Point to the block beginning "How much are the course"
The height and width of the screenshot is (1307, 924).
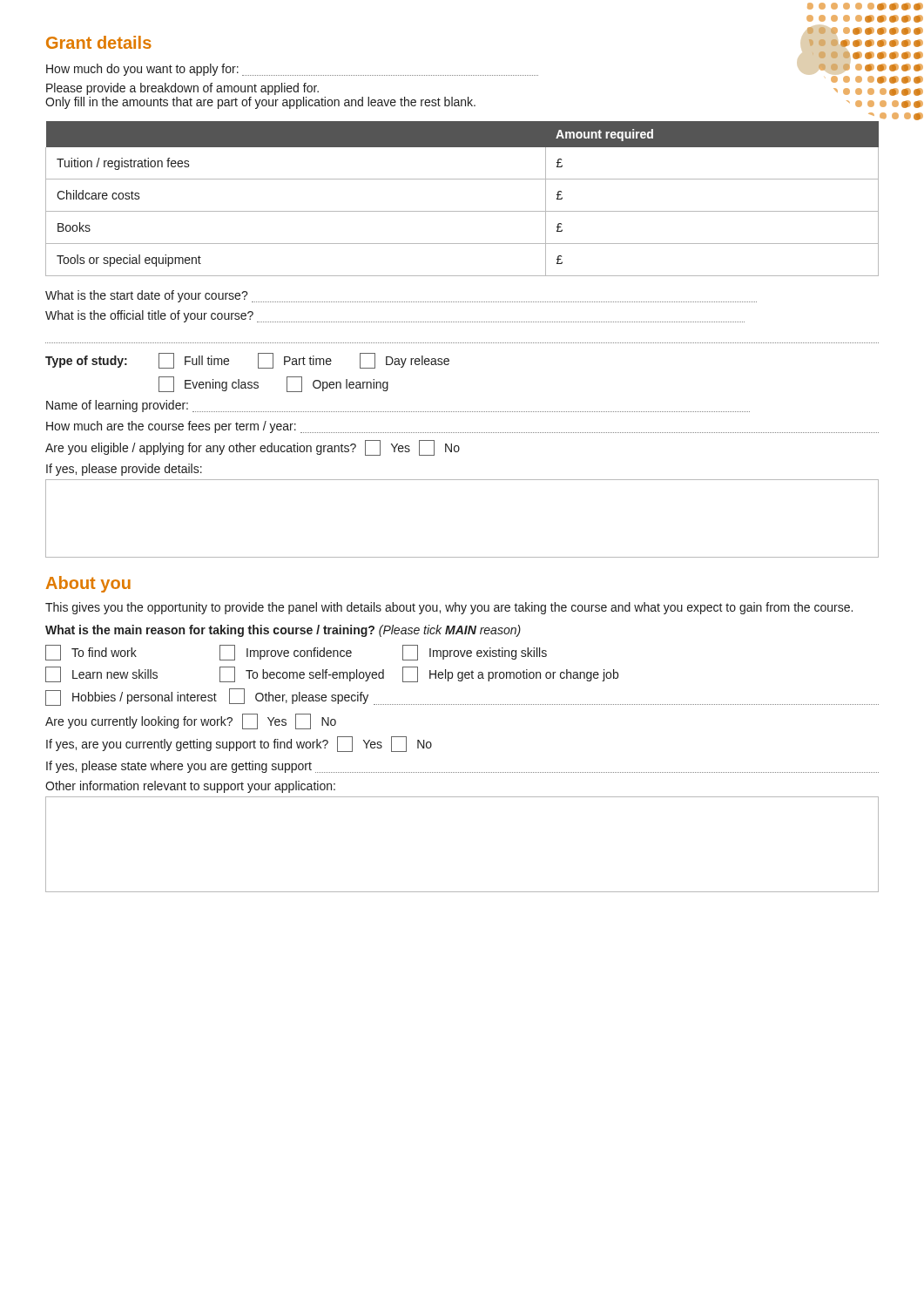pos(462,426)
